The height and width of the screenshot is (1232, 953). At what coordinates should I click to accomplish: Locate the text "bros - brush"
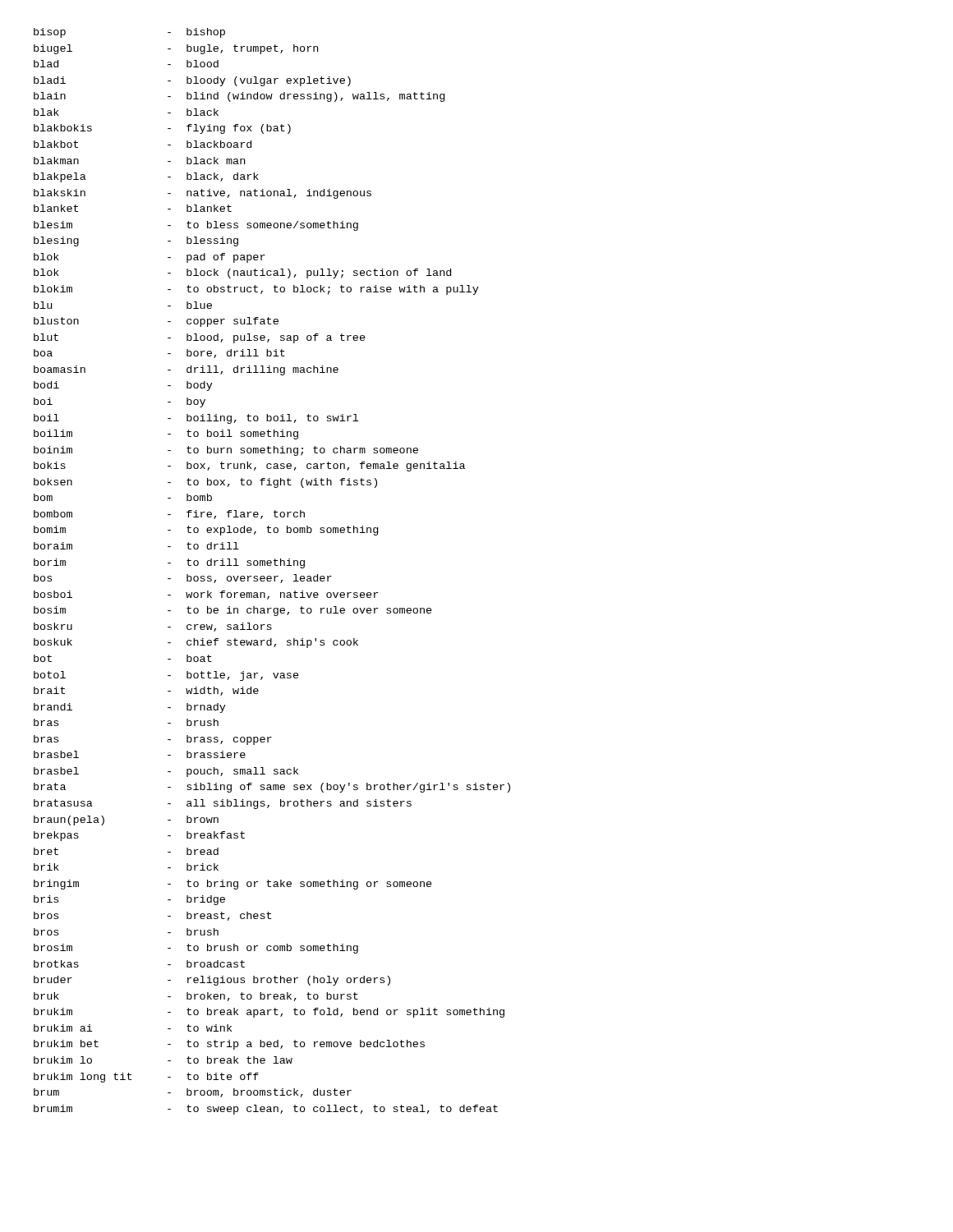coord(42,932)
